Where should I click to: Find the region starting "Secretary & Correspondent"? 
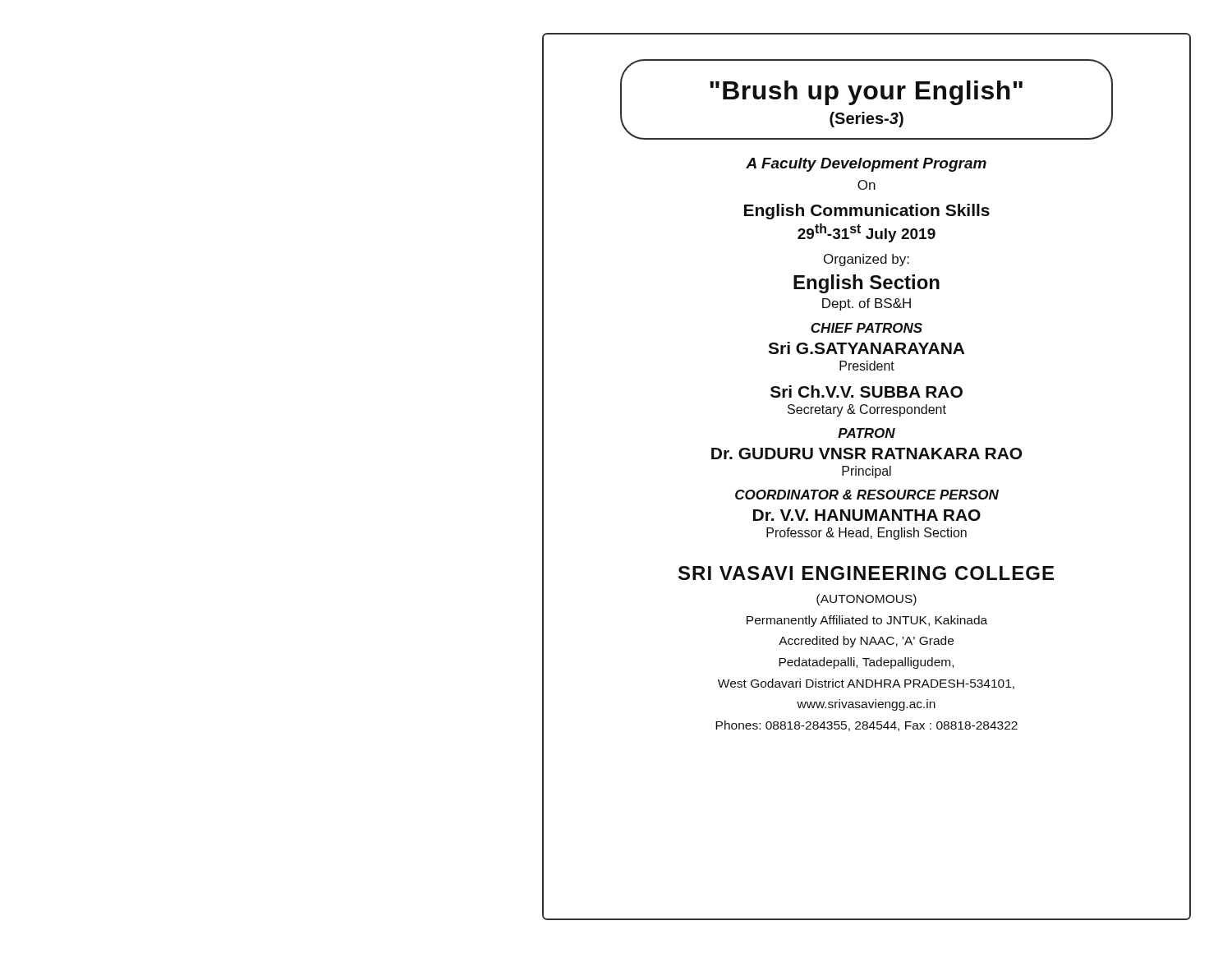click(x=867, y=410)
